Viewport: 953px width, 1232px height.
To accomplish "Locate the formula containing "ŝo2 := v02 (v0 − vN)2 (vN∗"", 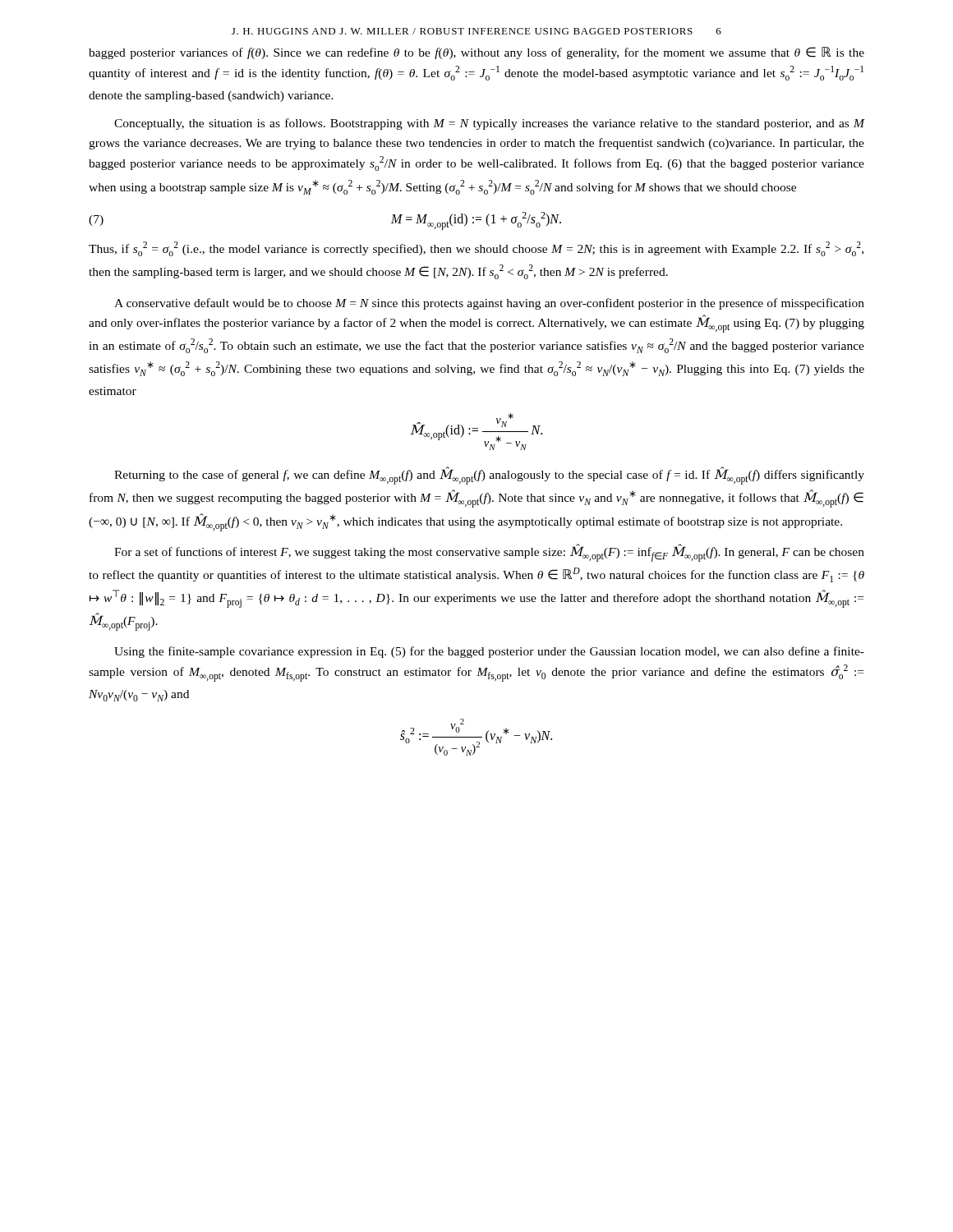I will tap(476, 737).
